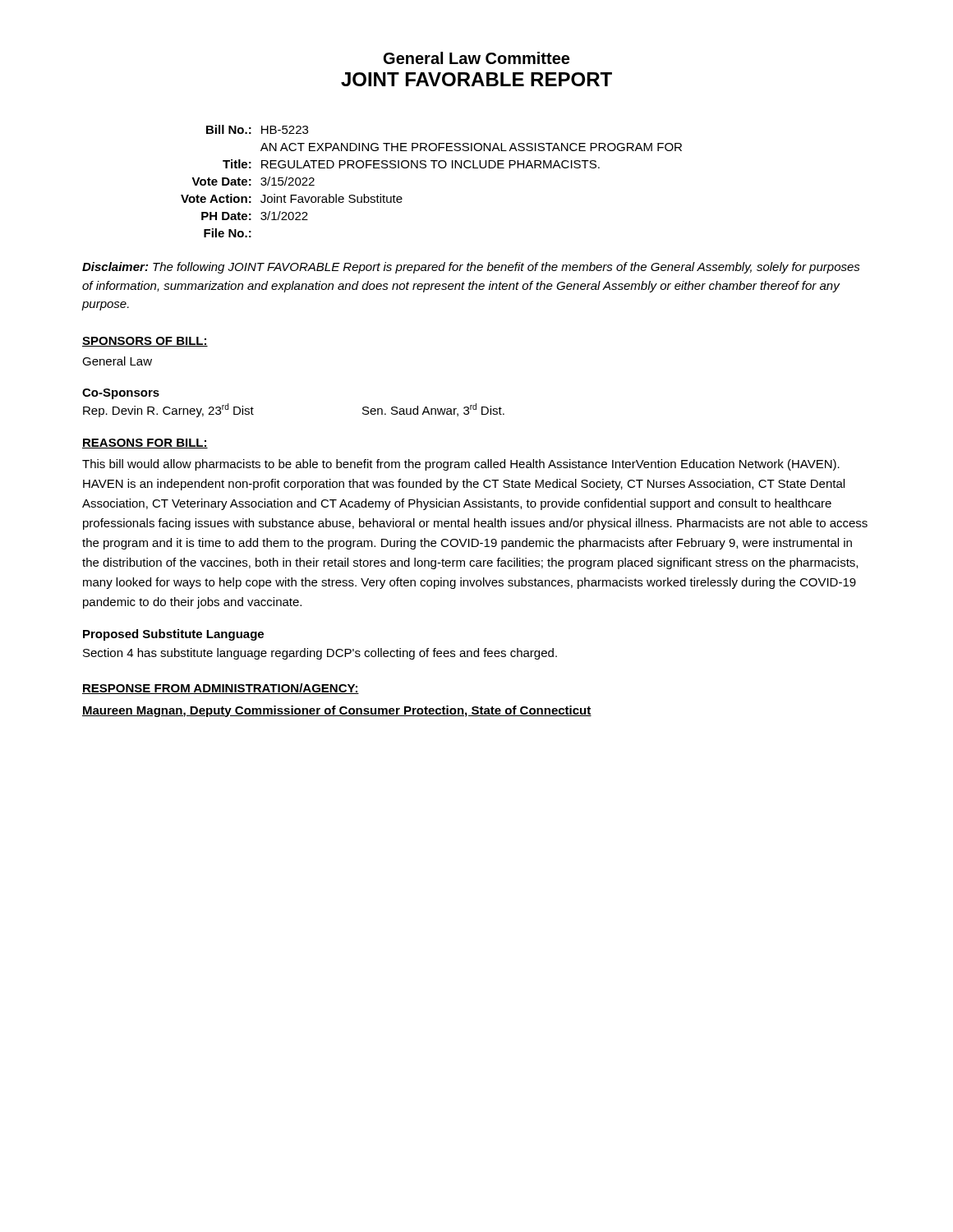Navigate to the region starting "REASONS FOR BILL:"

(145, 442)
